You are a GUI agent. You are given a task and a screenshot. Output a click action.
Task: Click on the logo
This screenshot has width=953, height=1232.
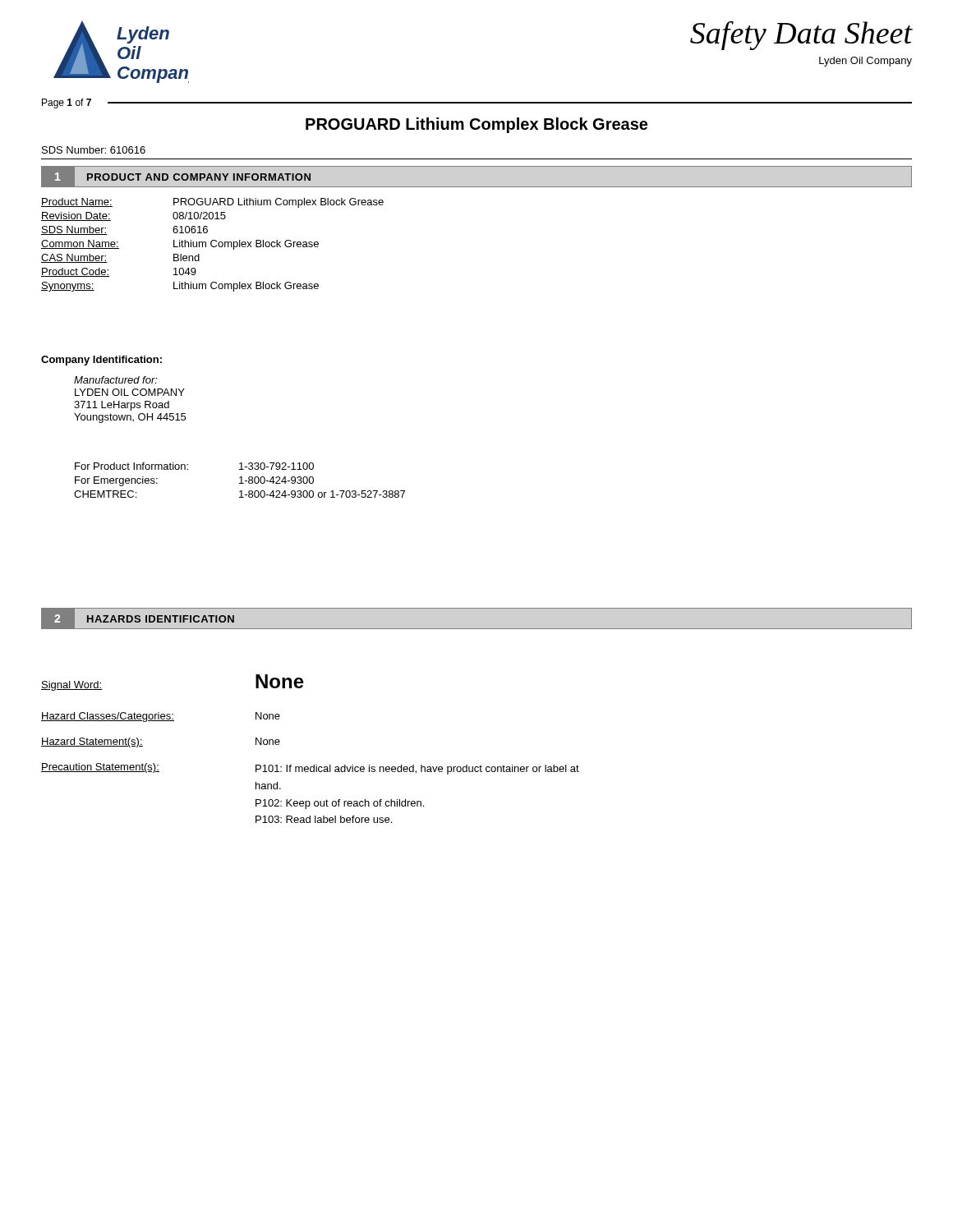pyautogui.click(x=115, y=53)
